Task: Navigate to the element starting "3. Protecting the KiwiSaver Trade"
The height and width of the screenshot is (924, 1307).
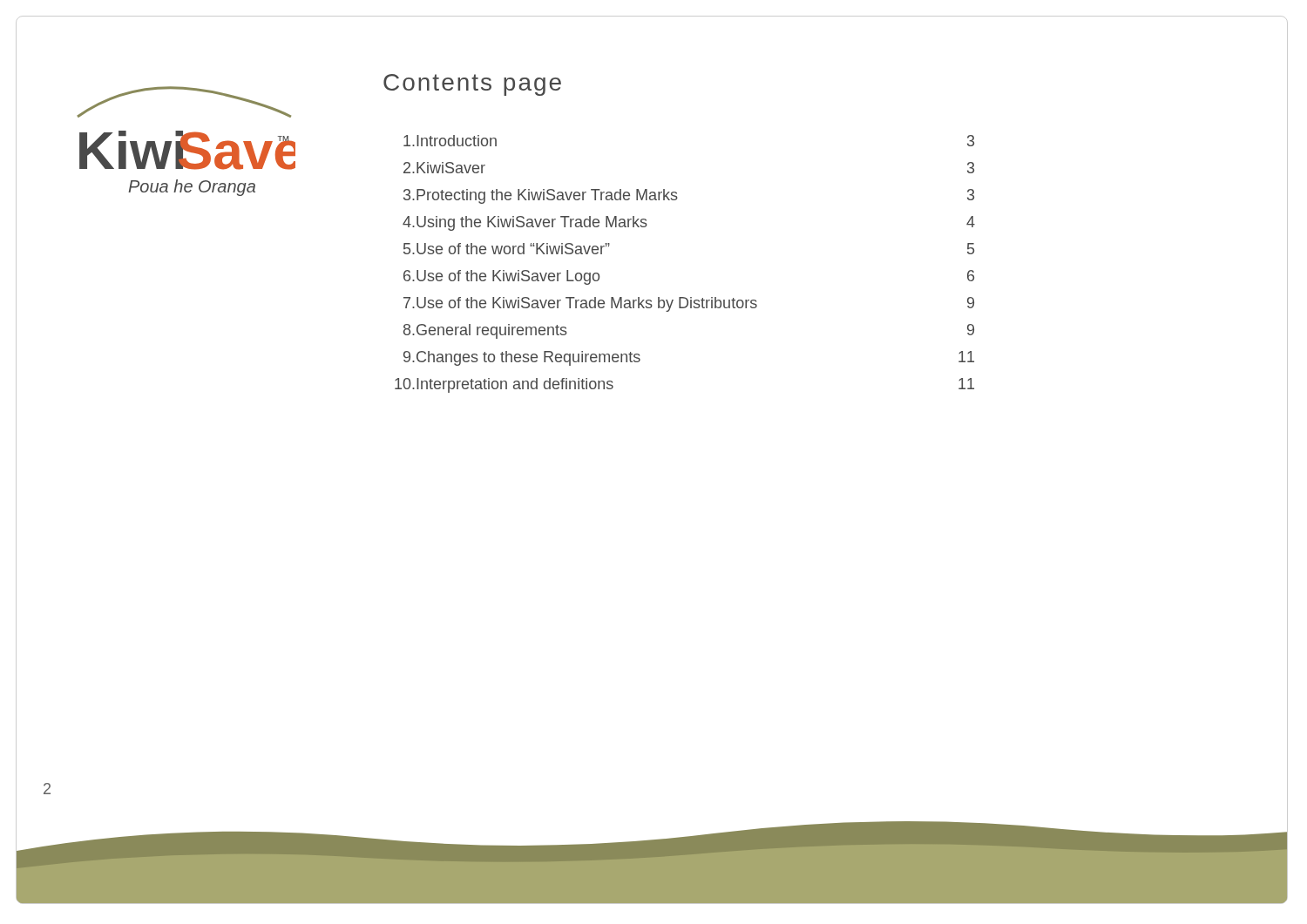Action: 679,196
